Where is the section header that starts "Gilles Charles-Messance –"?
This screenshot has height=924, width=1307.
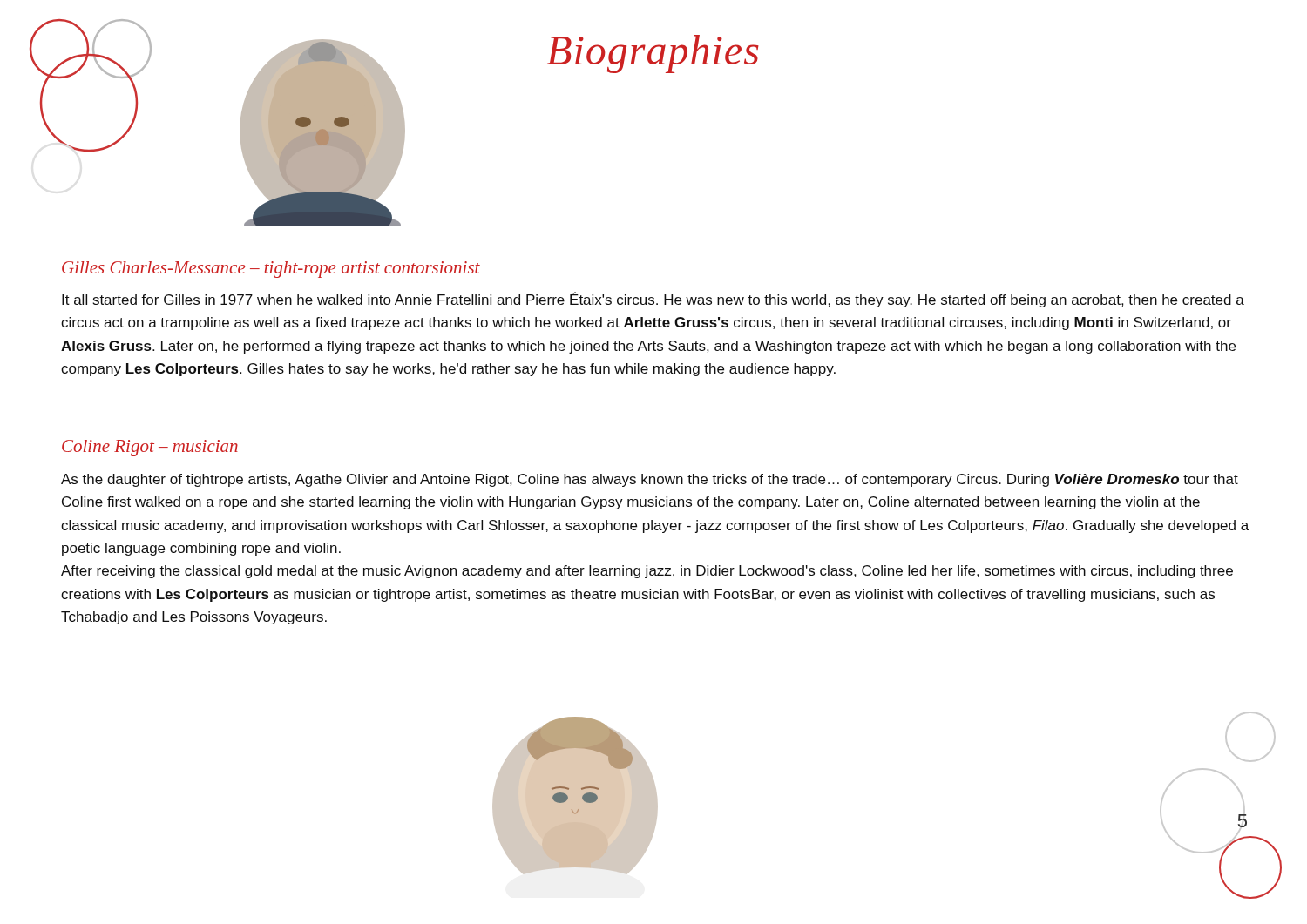coord(270,267)
